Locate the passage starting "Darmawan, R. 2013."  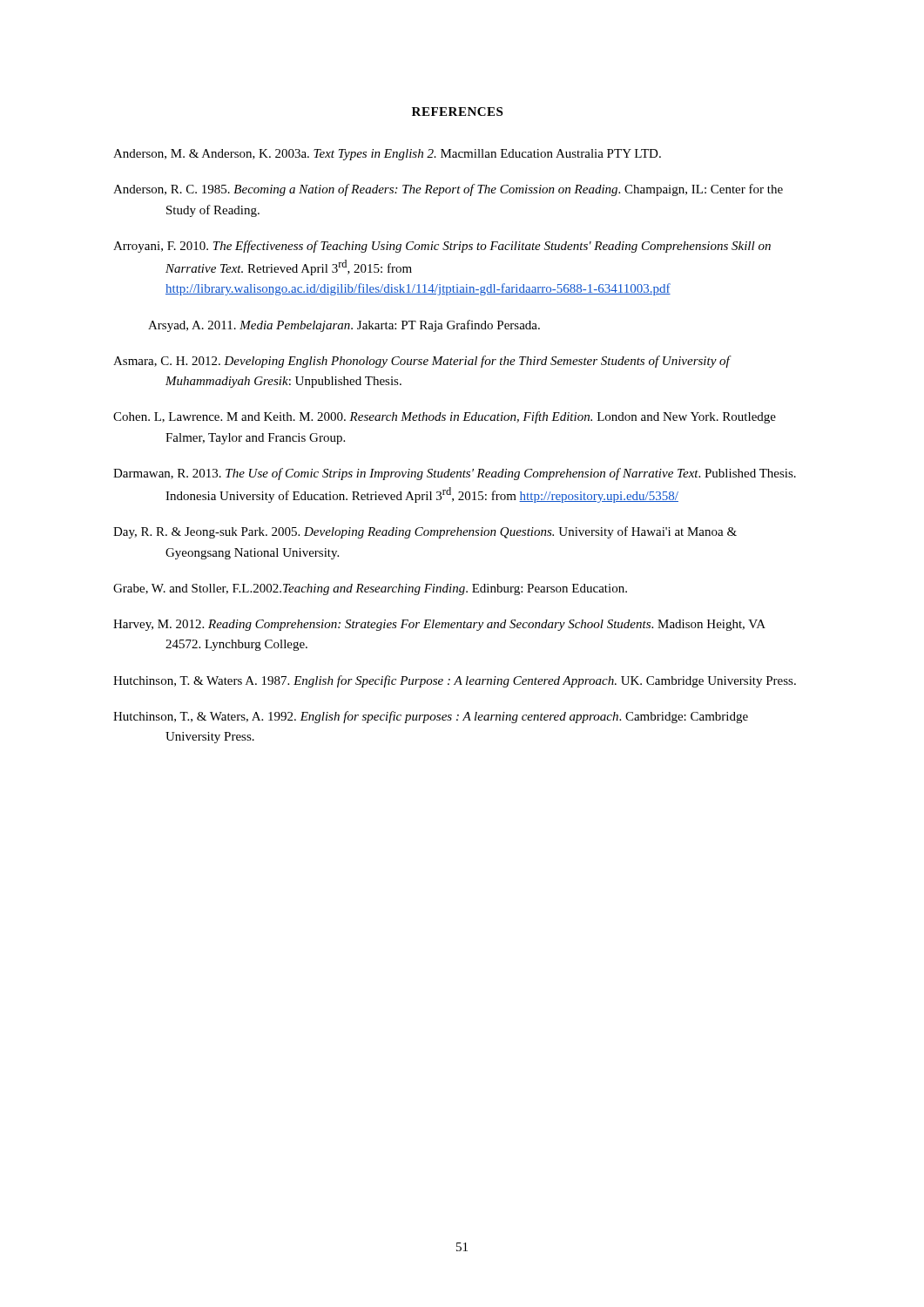(455, 484)
